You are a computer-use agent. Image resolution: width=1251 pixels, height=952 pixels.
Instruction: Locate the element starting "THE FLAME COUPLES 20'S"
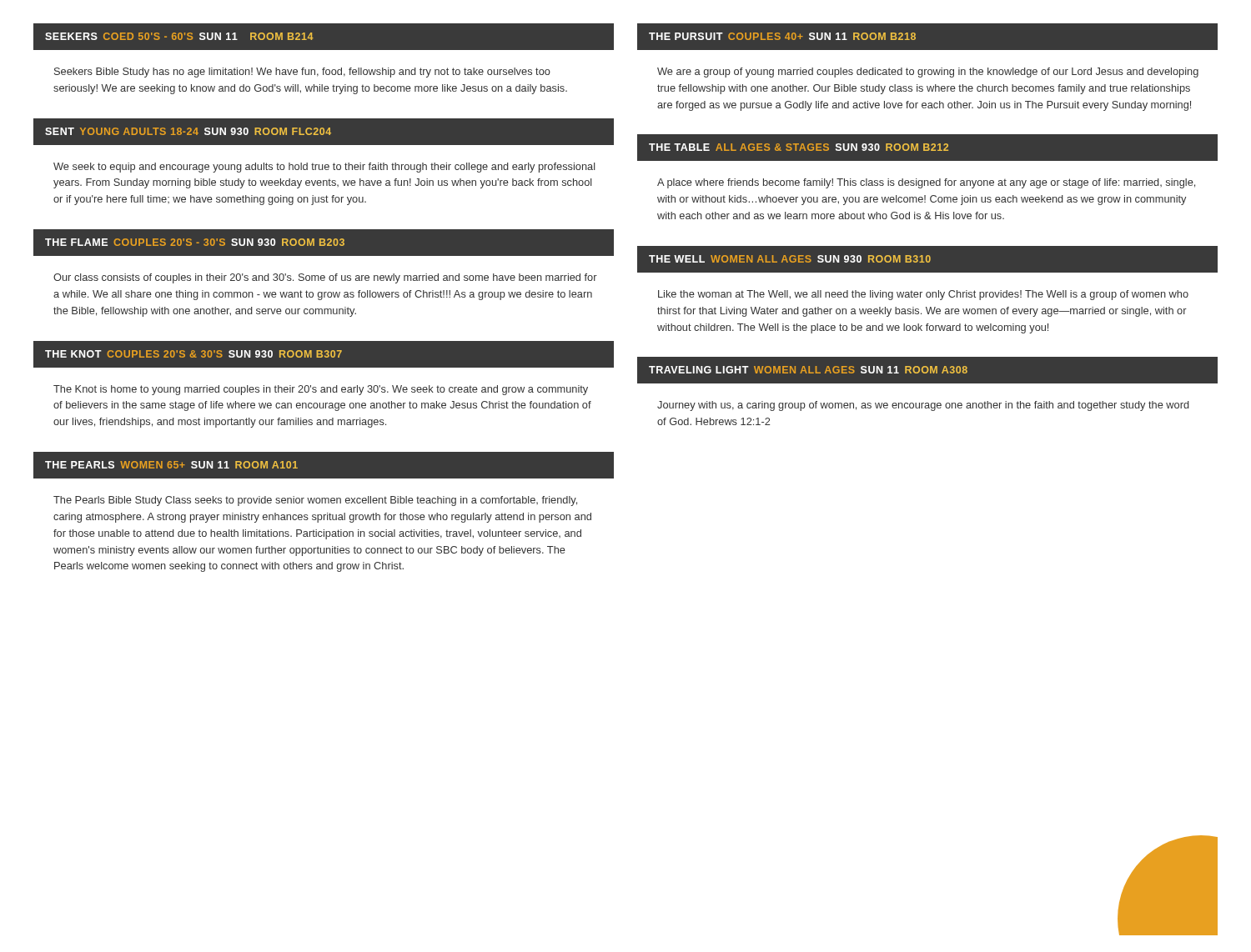(324, 278)
